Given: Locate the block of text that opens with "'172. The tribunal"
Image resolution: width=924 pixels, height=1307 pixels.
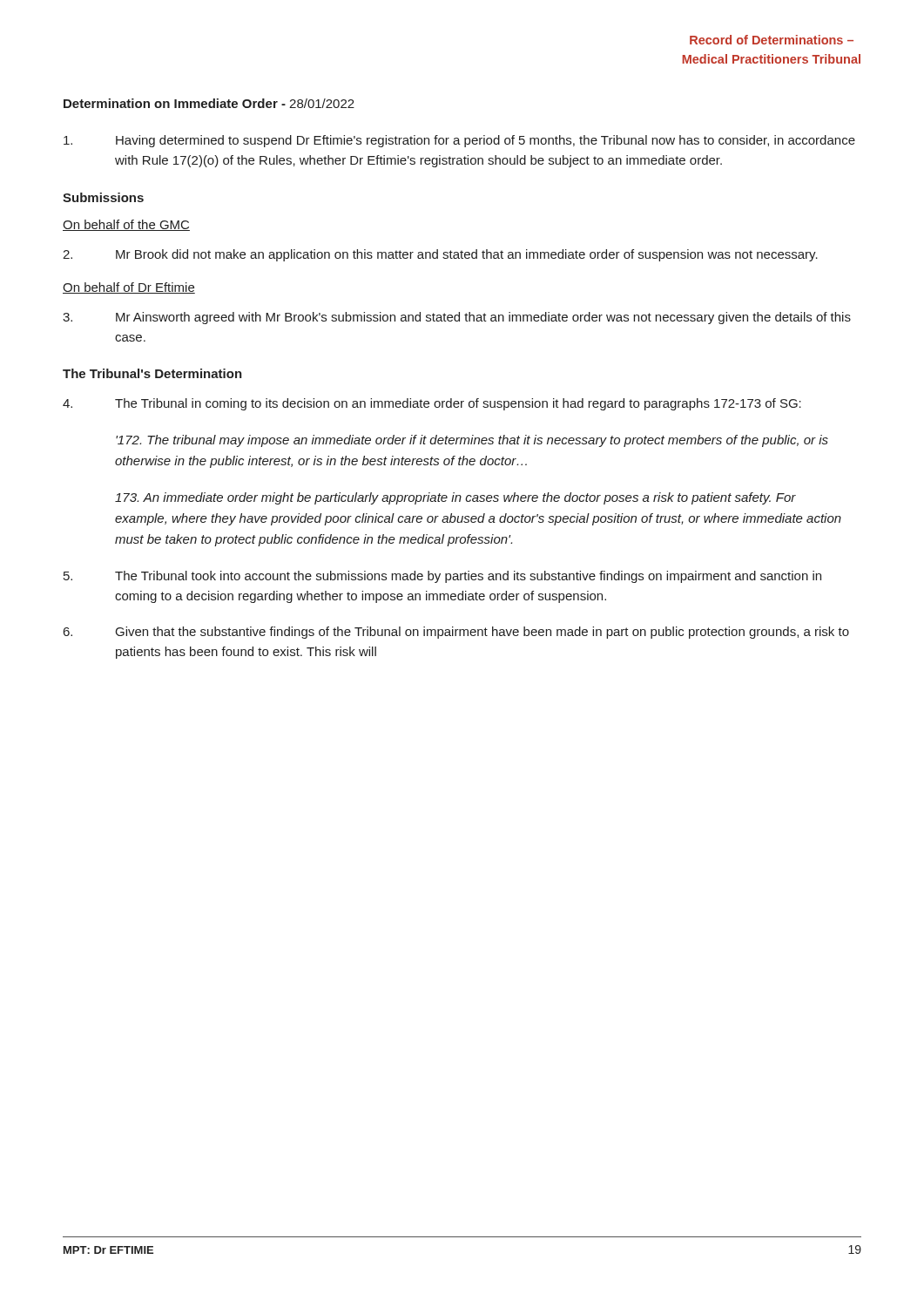Looking at the screenshot, I should pyautogui.click(x=472, y=450).
